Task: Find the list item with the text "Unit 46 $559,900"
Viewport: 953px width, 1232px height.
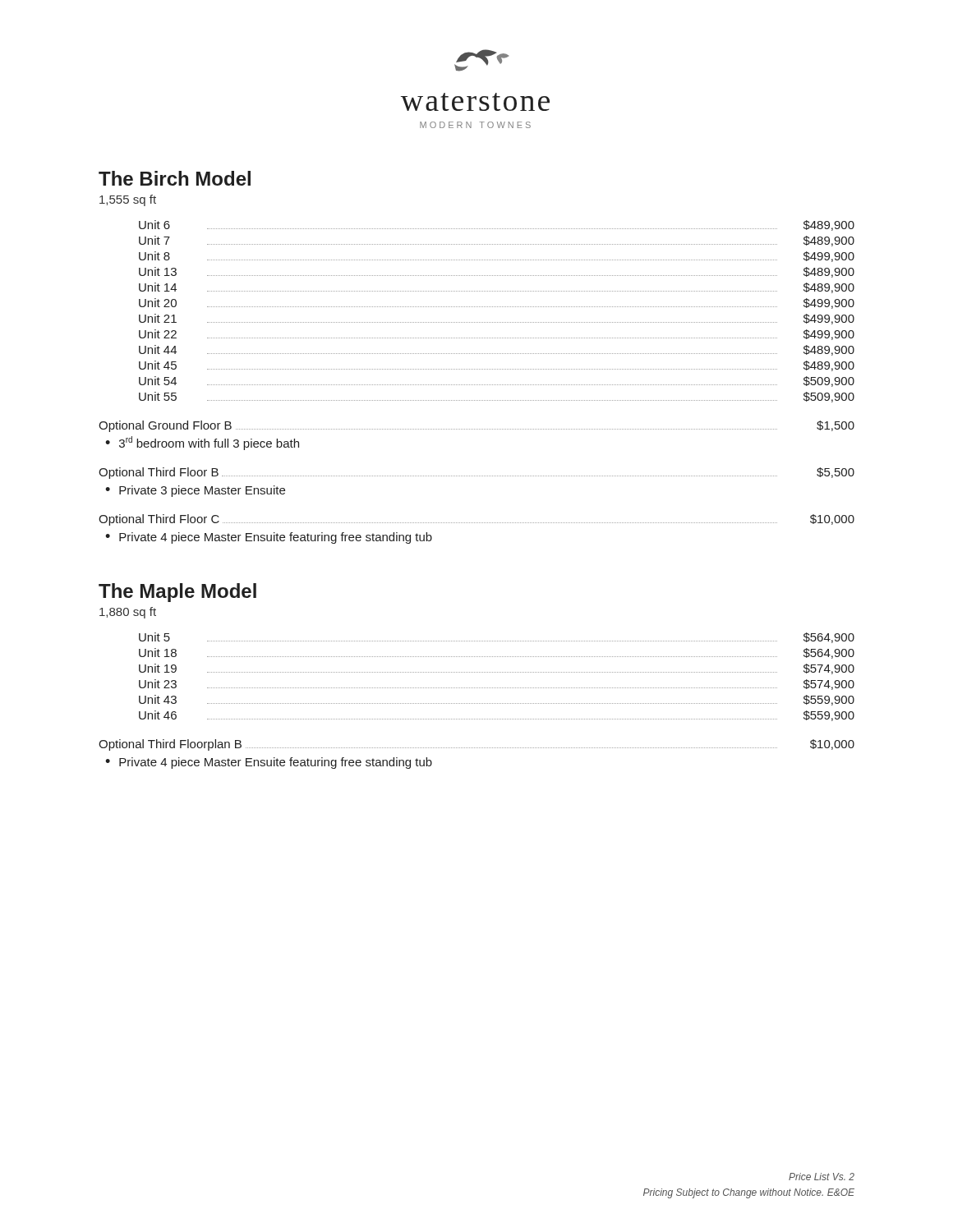Action: 496,715
